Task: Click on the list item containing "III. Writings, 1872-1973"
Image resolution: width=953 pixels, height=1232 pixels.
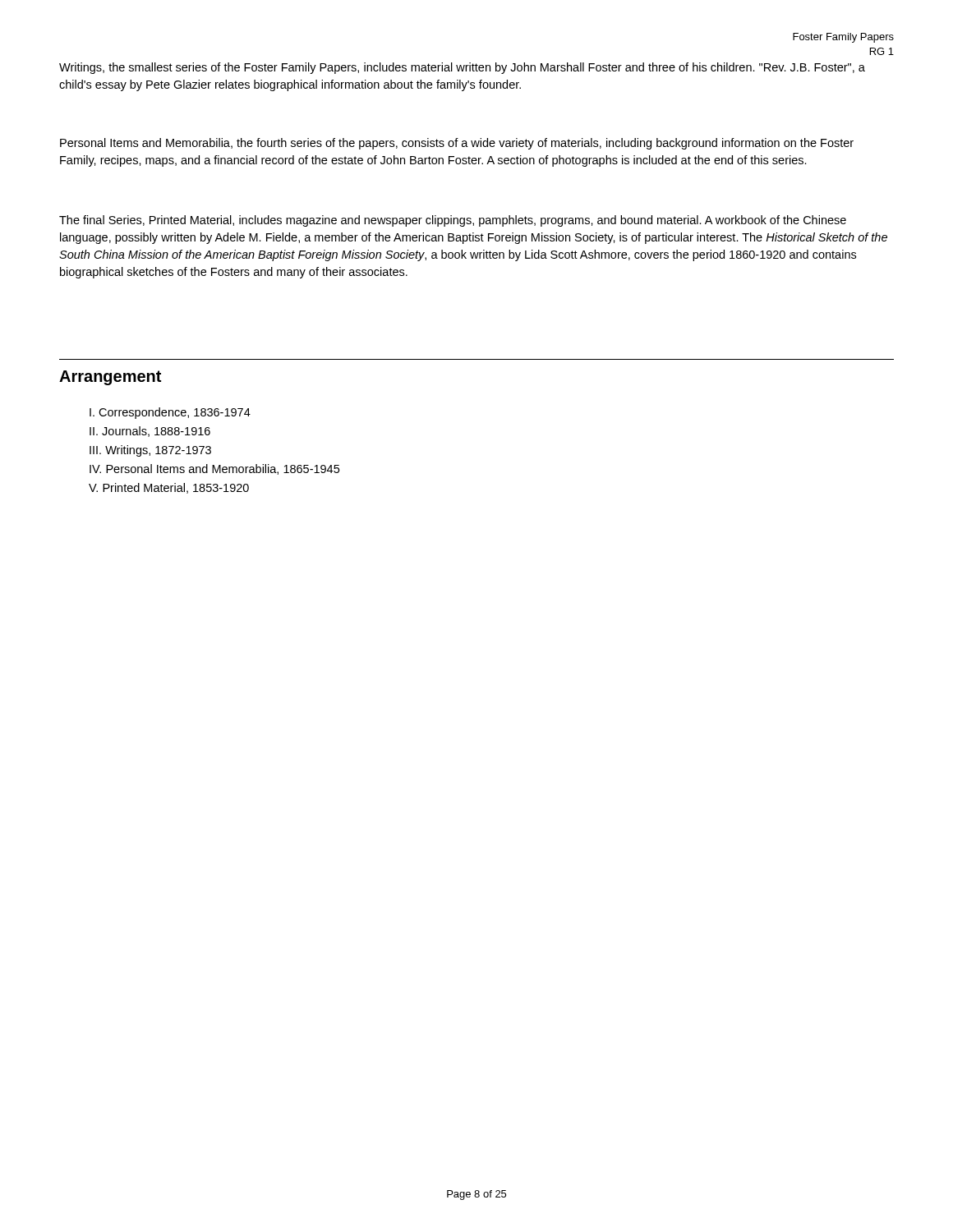Action: [x=150, y=450]
